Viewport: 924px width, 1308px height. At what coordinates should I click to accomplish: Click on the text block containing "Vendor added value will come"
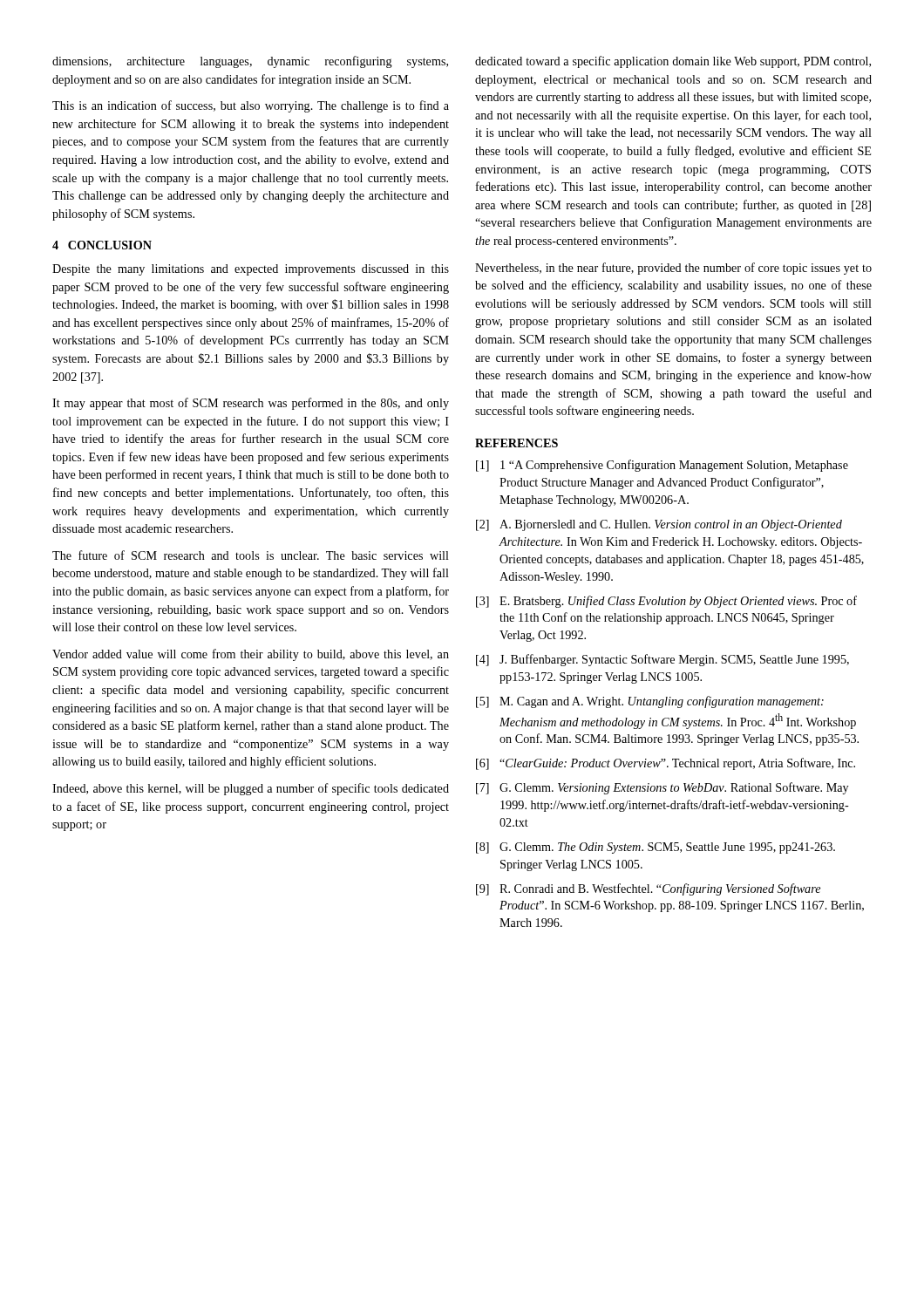251,708
